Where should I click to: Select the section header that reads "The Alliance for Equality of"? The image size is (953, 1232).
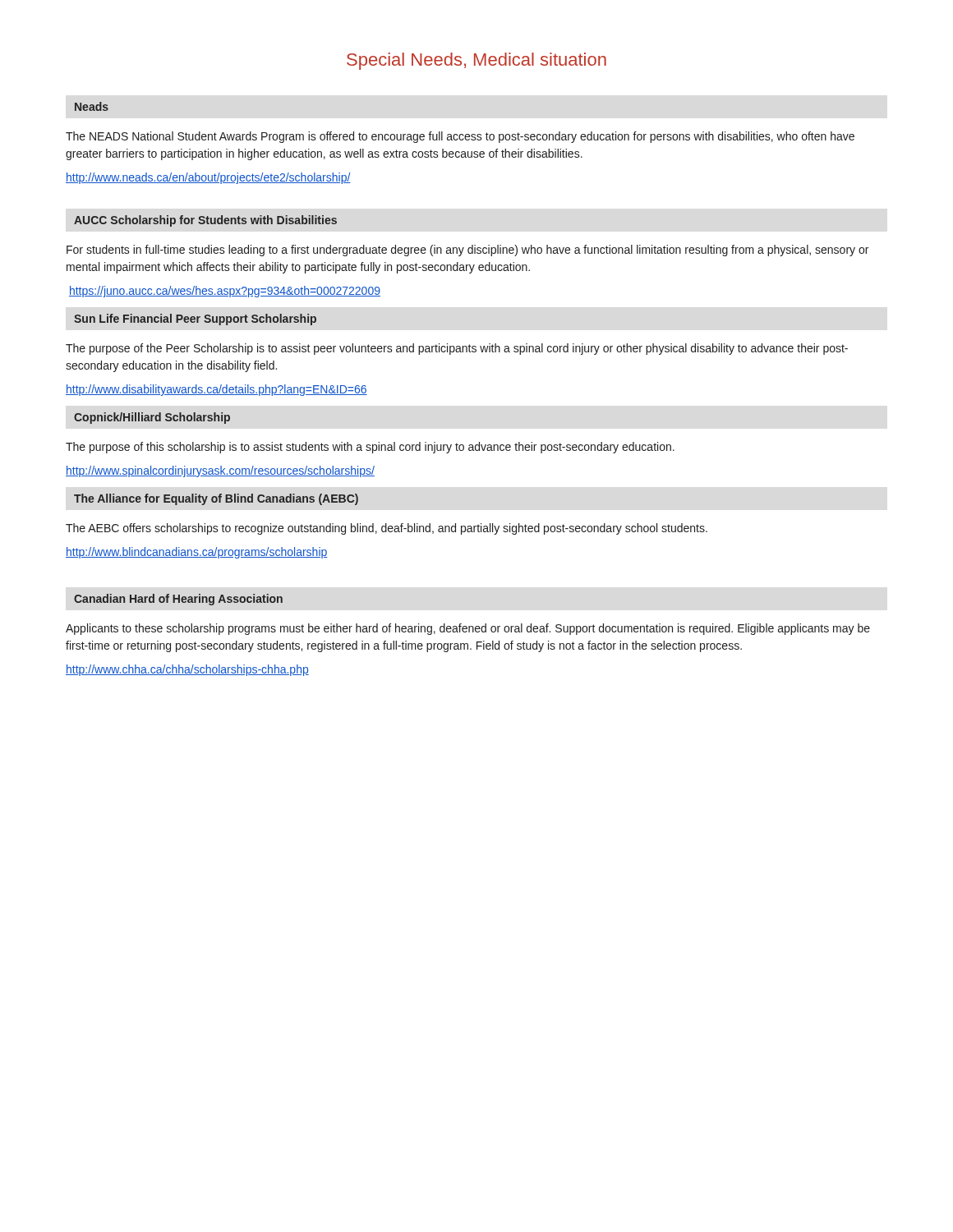(x=216, y=499)
